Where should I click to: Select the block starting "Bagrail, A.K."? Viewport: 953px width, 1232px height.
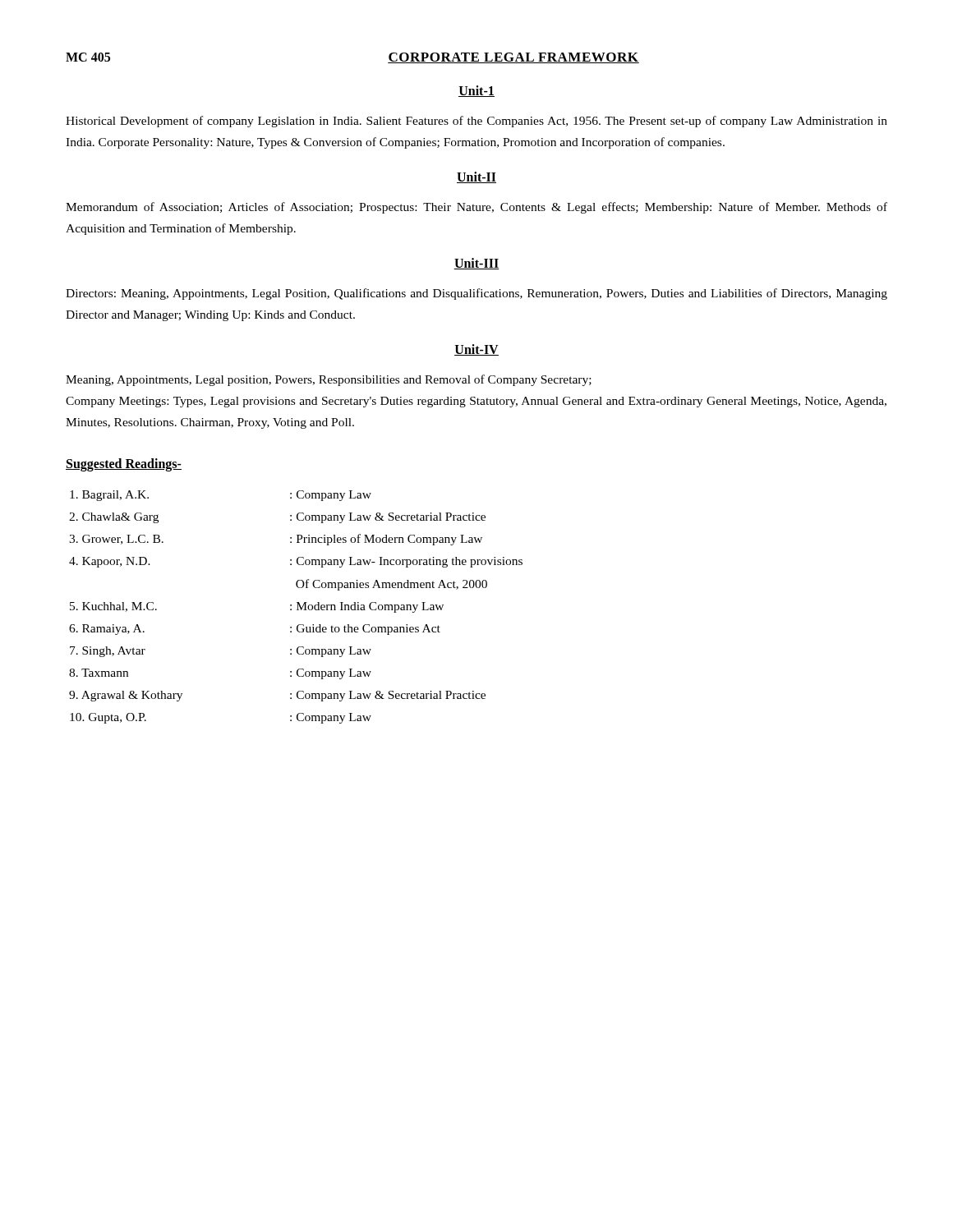[109, 494]
